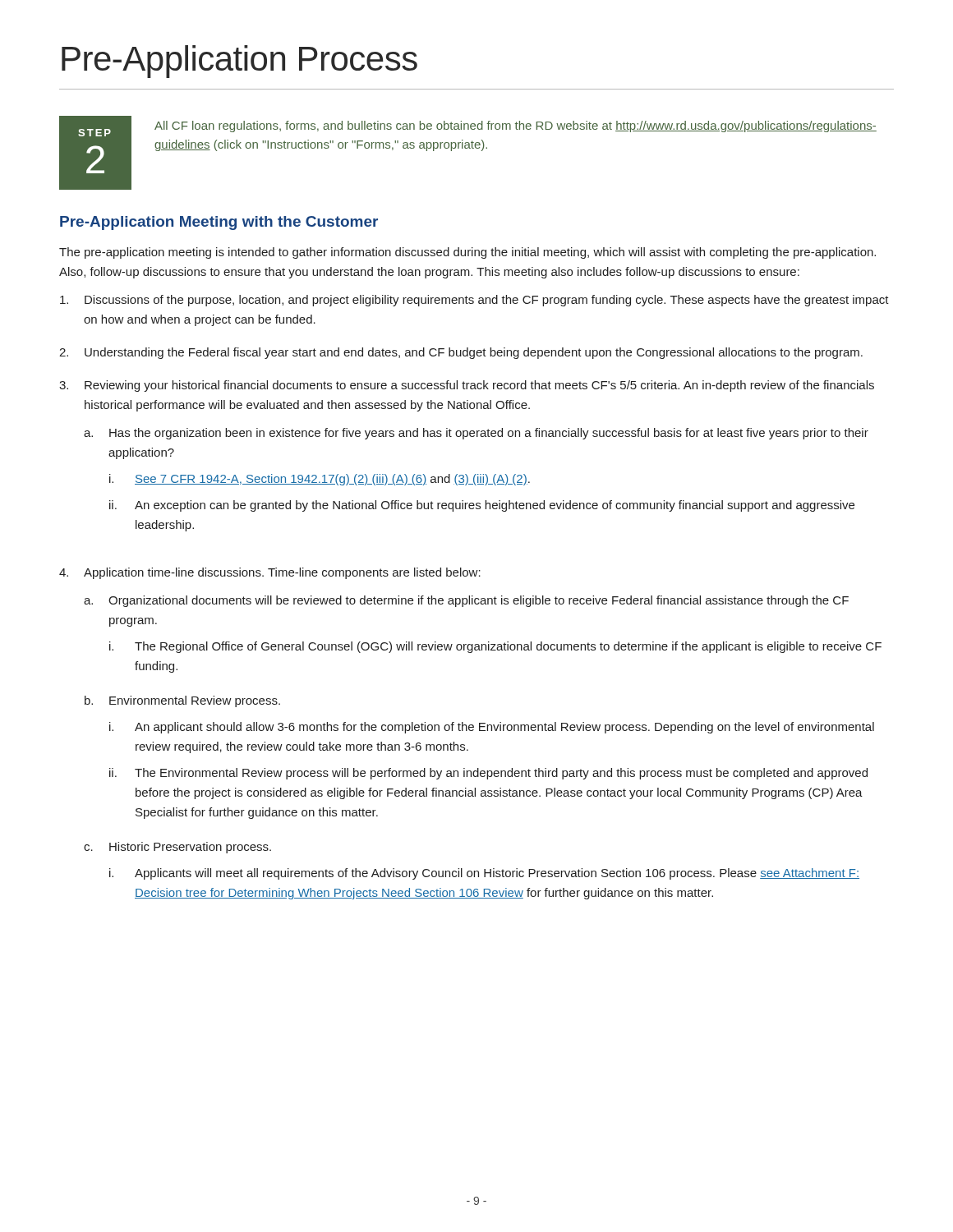Where is the passage that starts "The pre-application meeting is intended"?
The image size is (953, 1232).
(476, 262)
